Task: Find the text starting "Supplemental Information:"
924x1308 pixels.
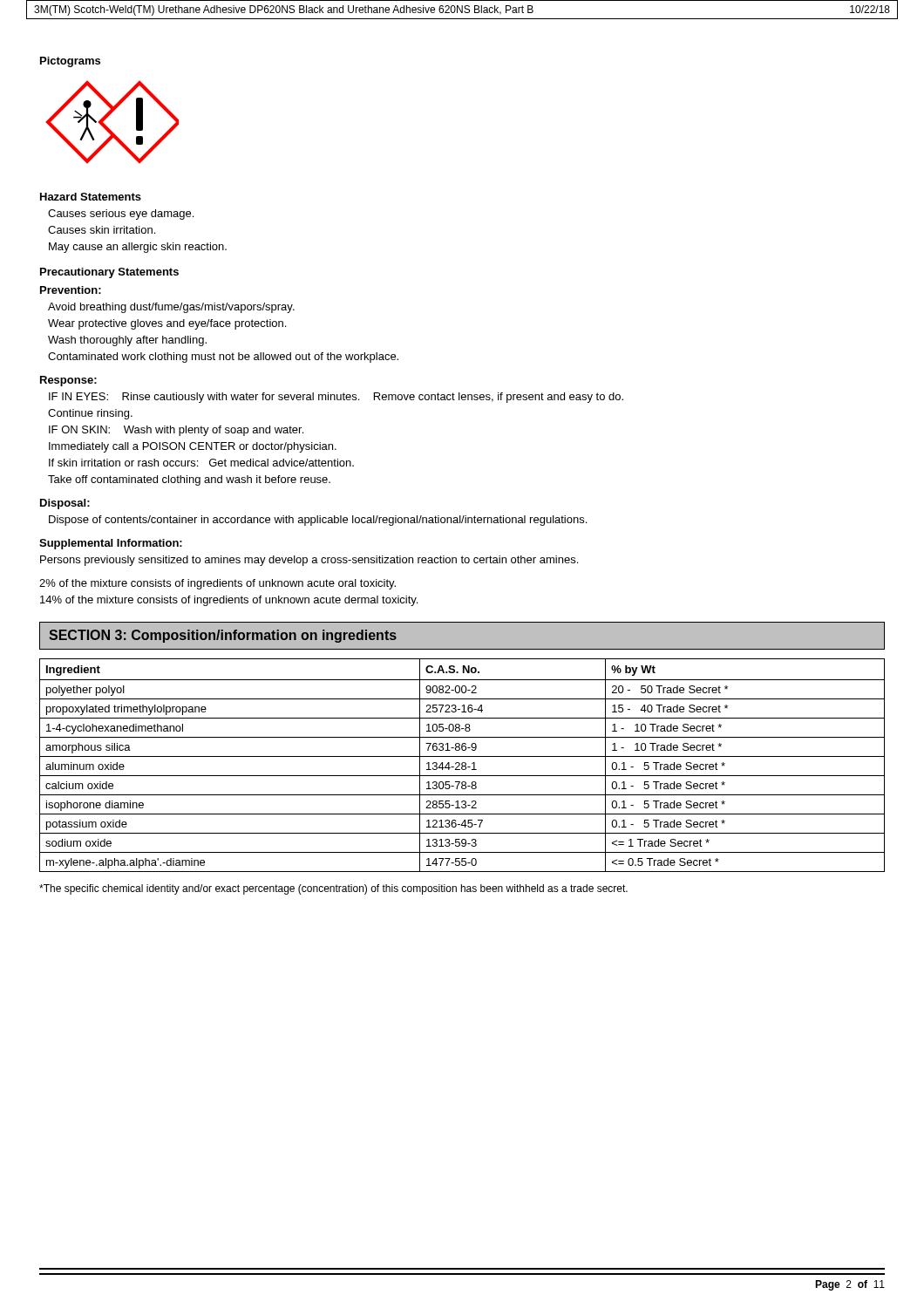Action: tap(111, 543)
